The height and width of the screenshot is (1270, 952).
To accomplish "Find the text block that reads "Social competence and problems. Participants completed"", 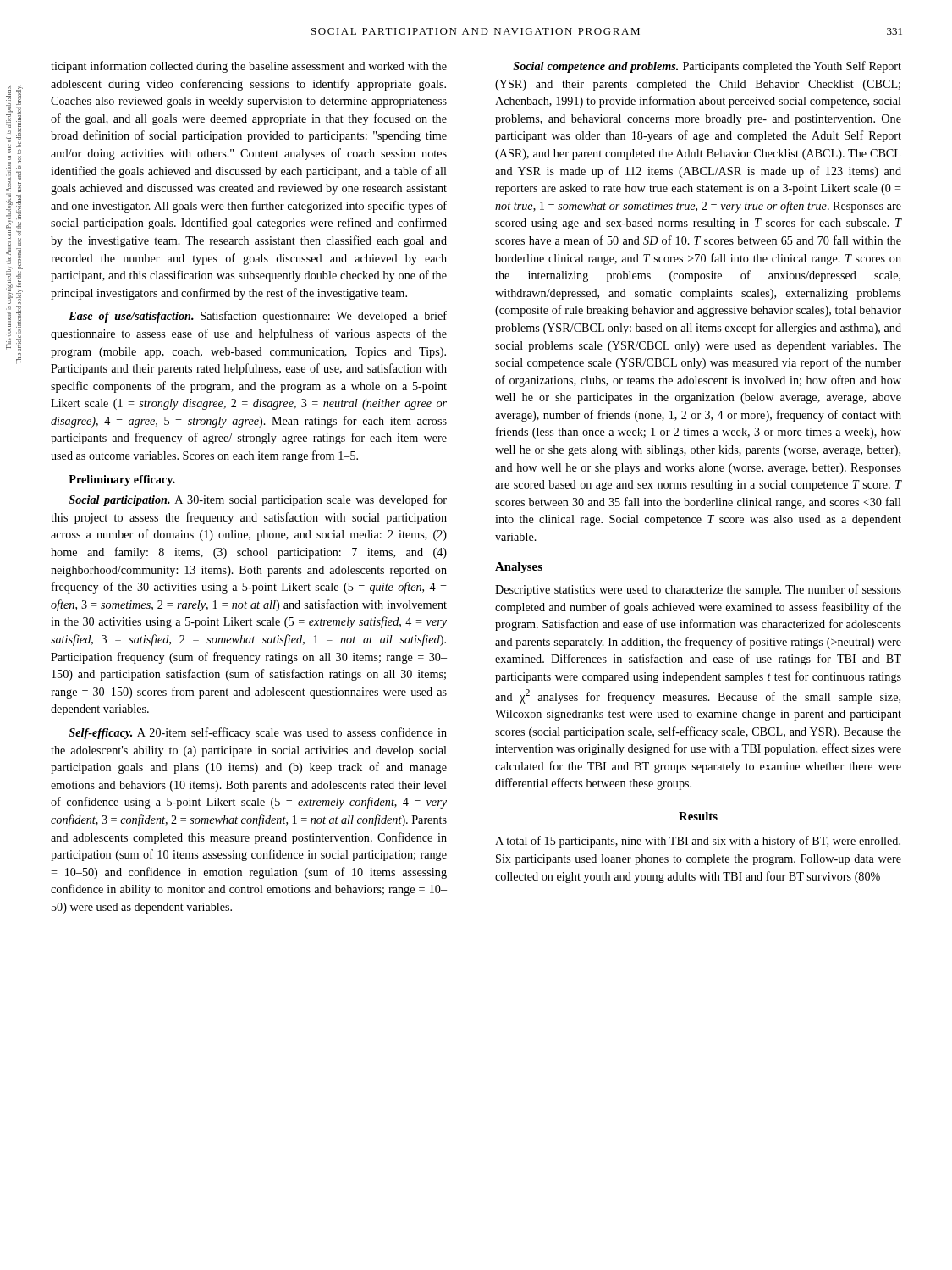I will pyautogui.click(x=698, y=302).
